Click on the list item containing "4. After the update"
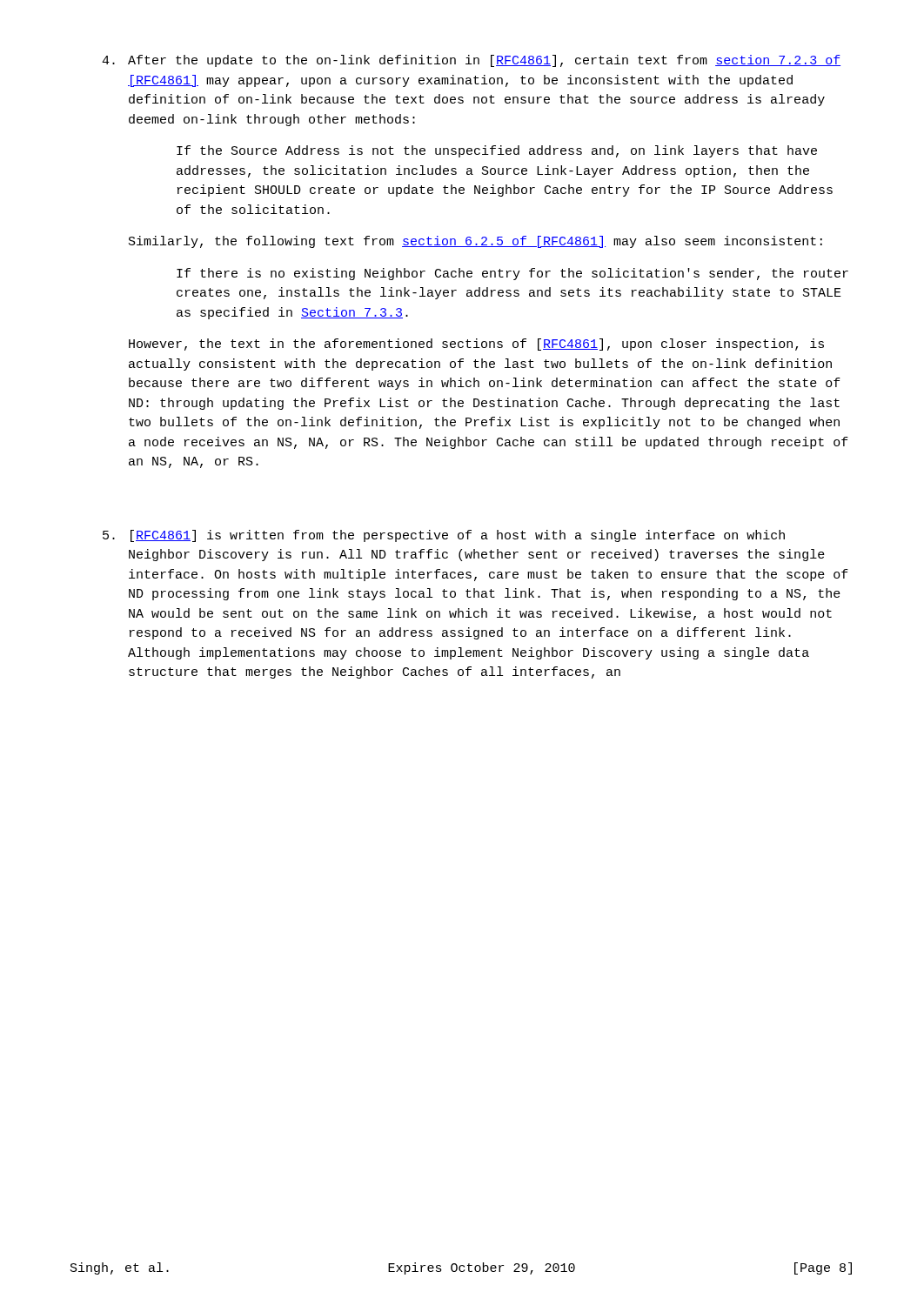The height and width of the screenshot is (1305, 924). [x=462, y=269]
